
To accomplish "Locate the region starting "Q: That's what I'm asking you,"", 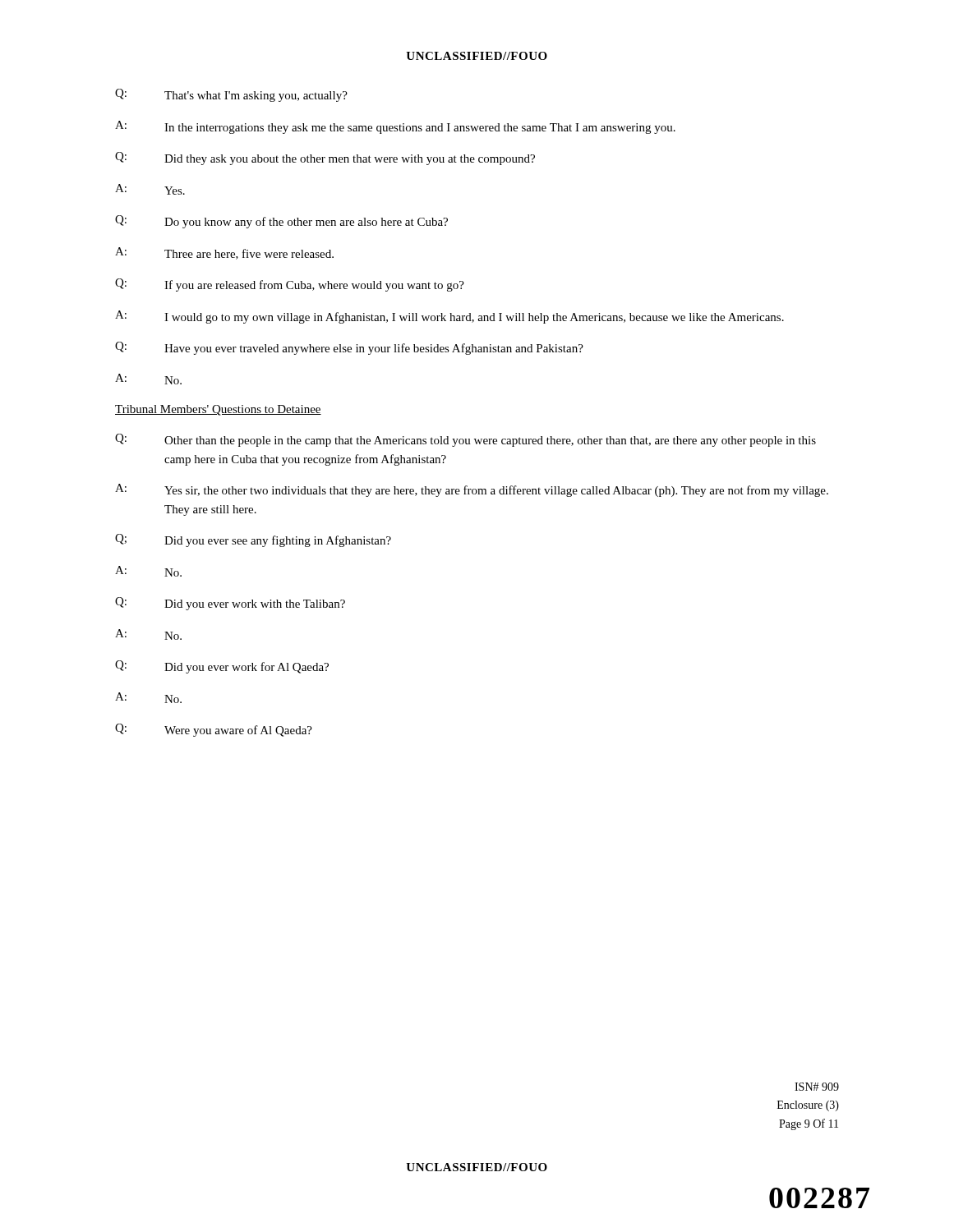I will pyautogui.click(x=231, y=95).
